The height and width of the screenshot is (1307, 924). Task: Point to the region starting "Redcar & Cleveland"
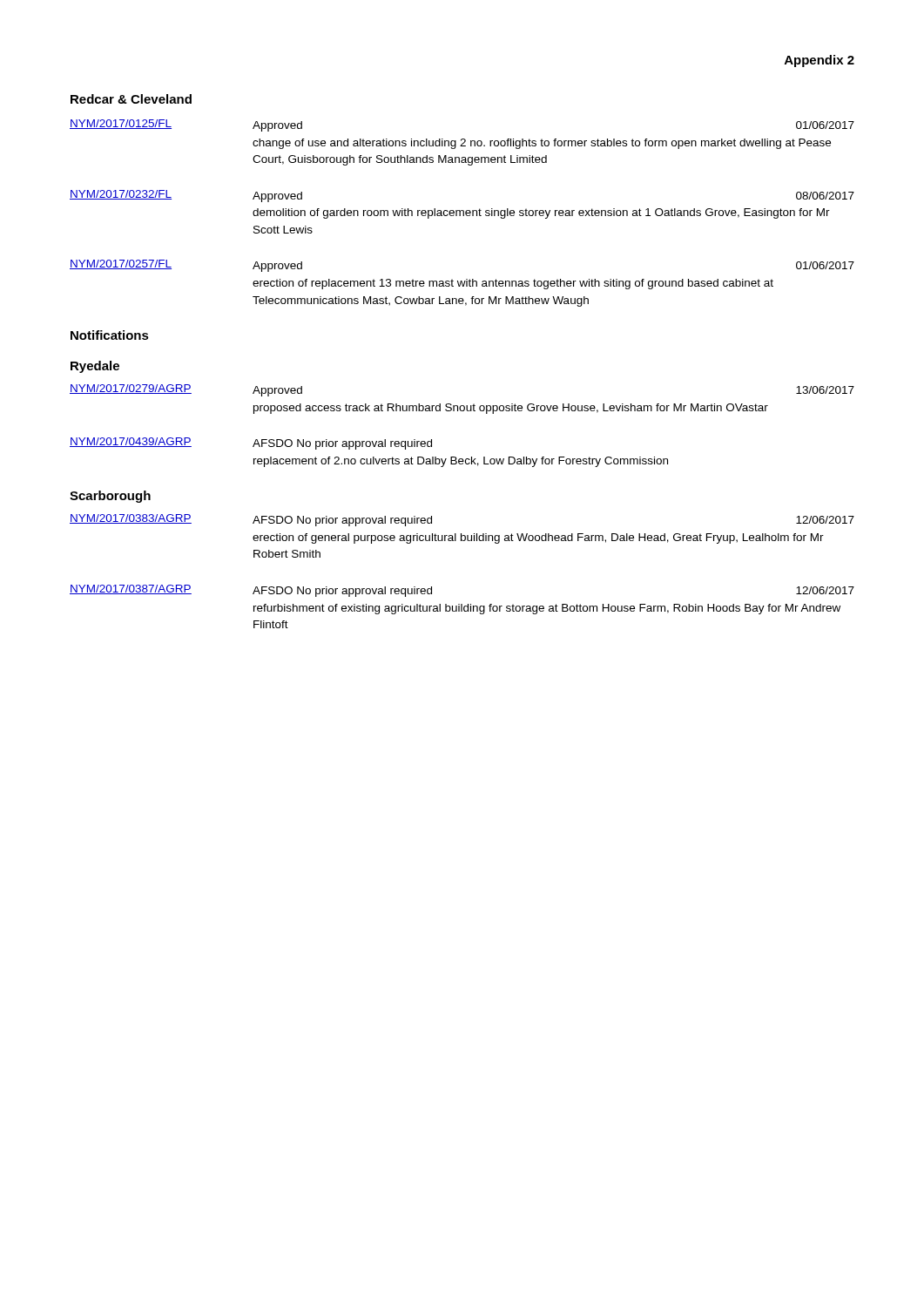pos(131,99)
